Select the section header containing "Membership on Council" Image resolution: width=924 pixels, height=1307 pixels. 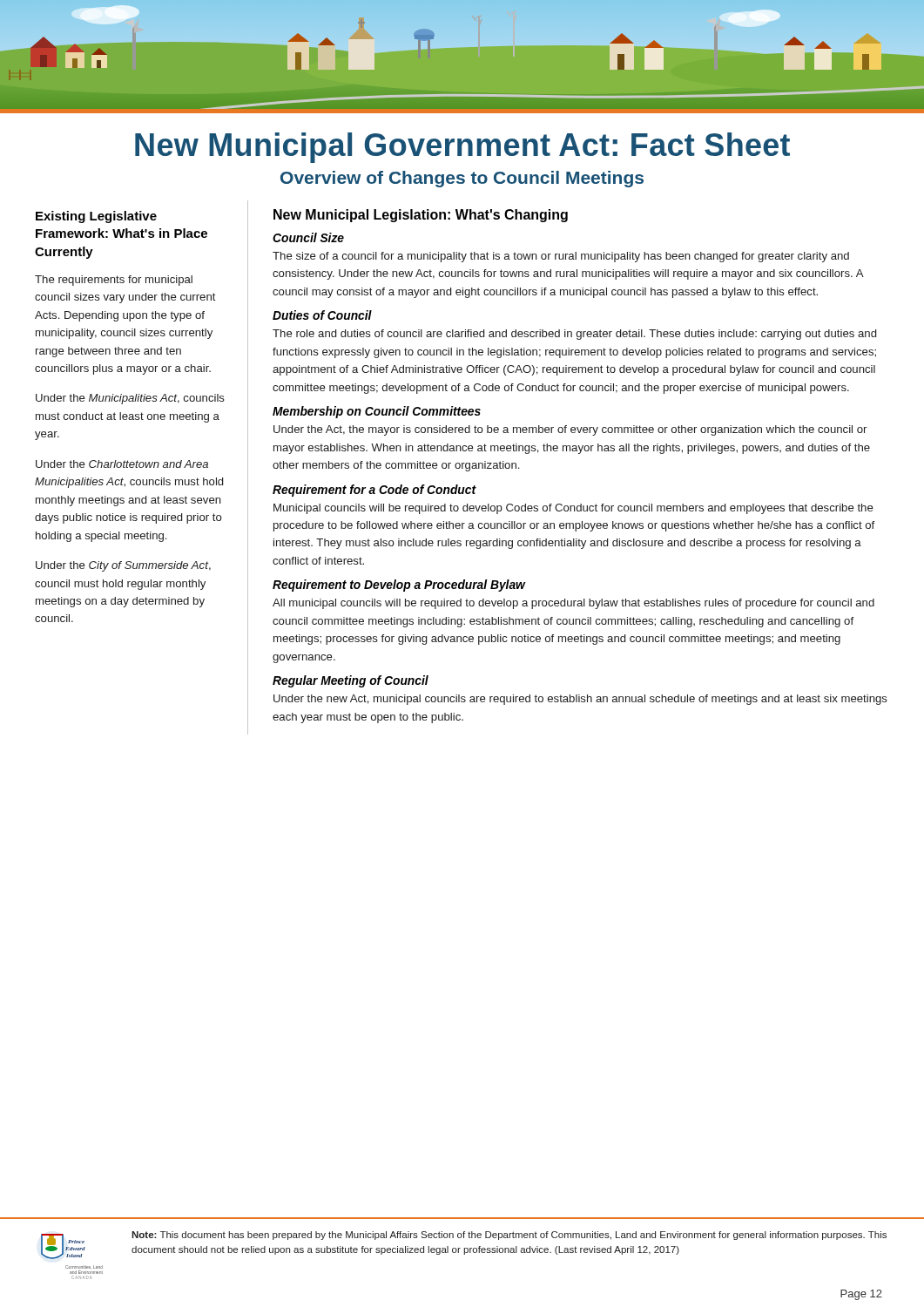pyautogui.click(x=377, y=412)
